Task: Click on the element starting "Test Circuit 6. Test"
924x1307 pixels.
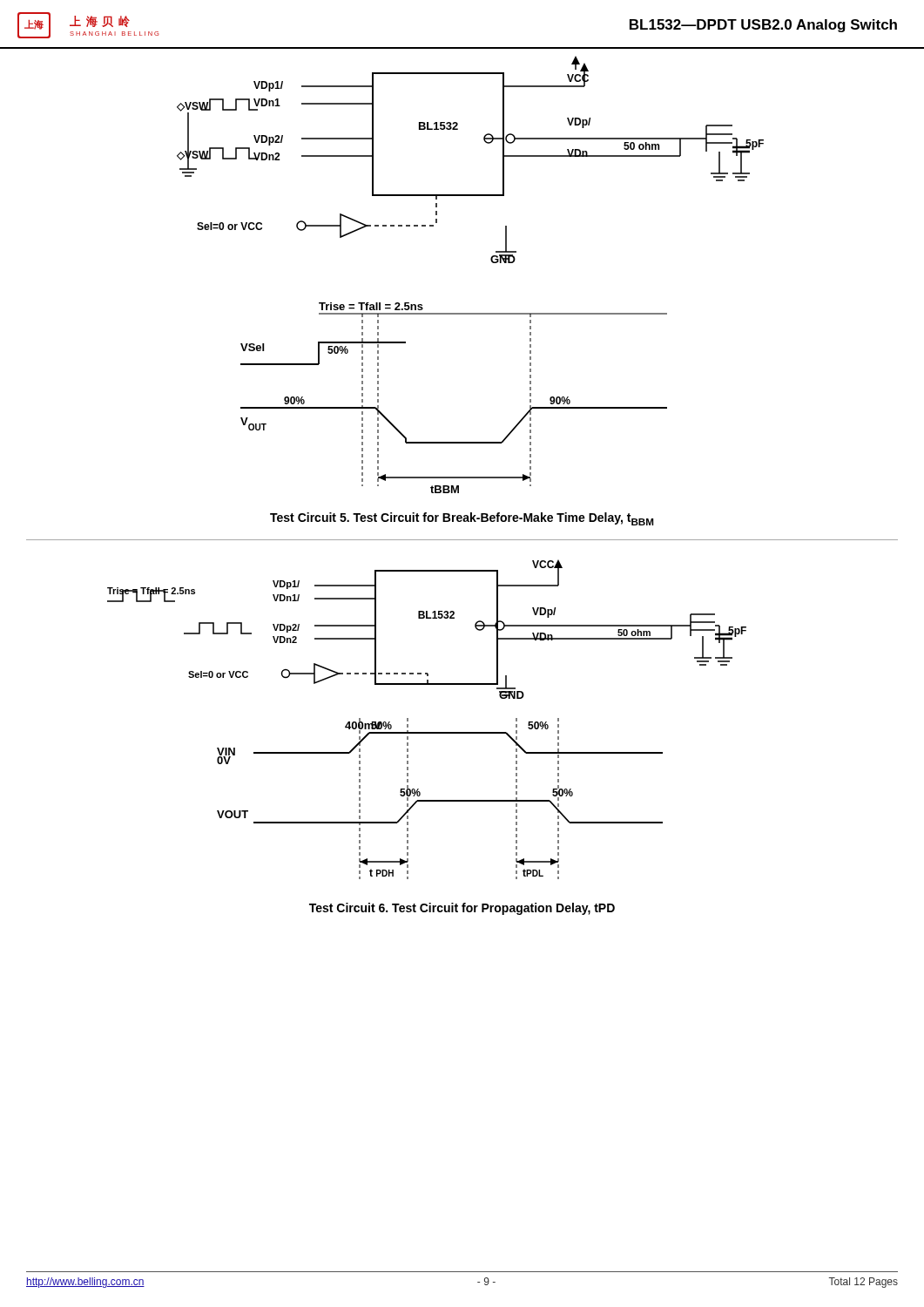Action: 462,908
